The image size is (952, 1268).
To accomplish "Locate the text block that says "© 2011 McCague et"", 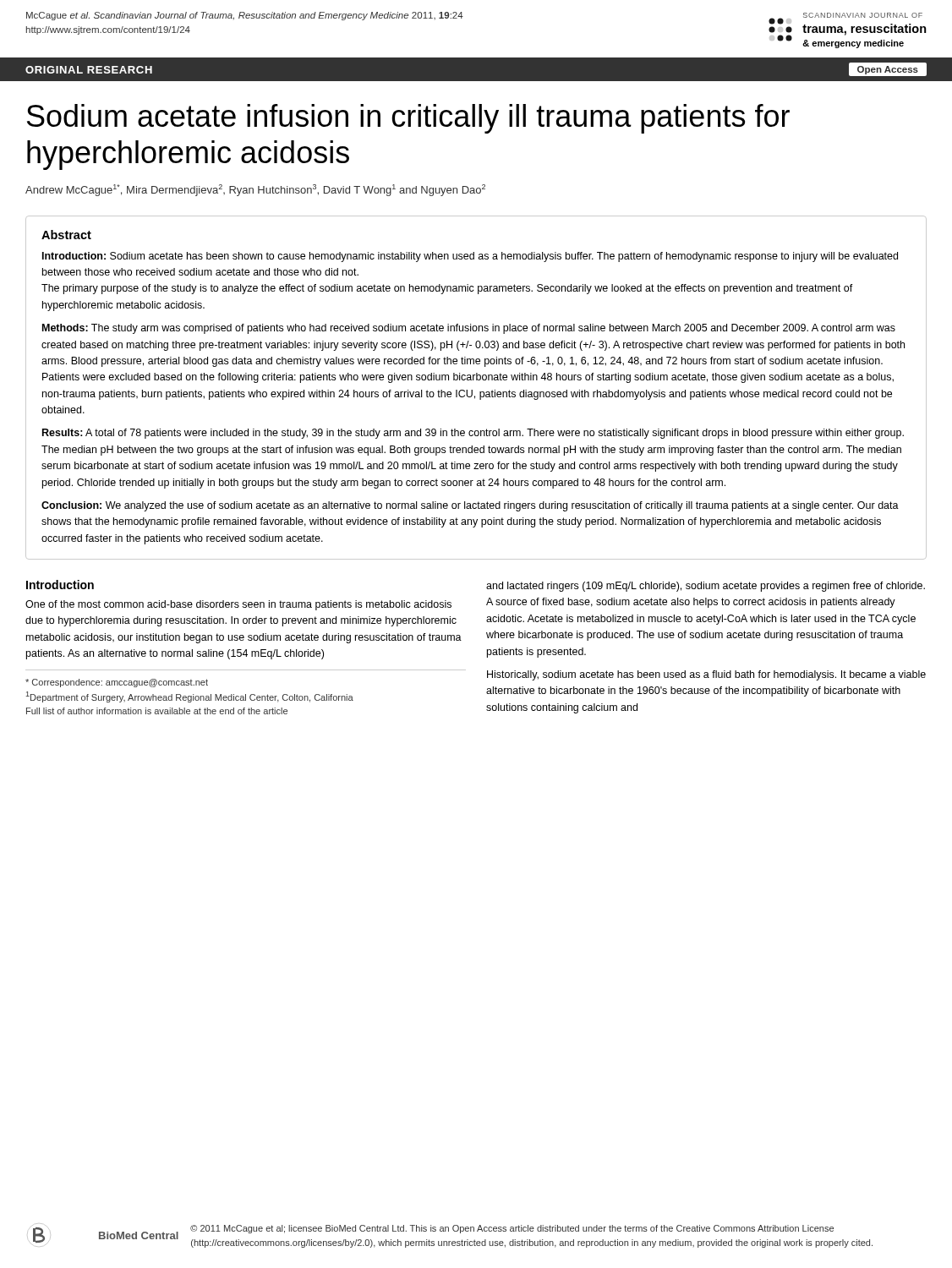I will (532, 1235).
